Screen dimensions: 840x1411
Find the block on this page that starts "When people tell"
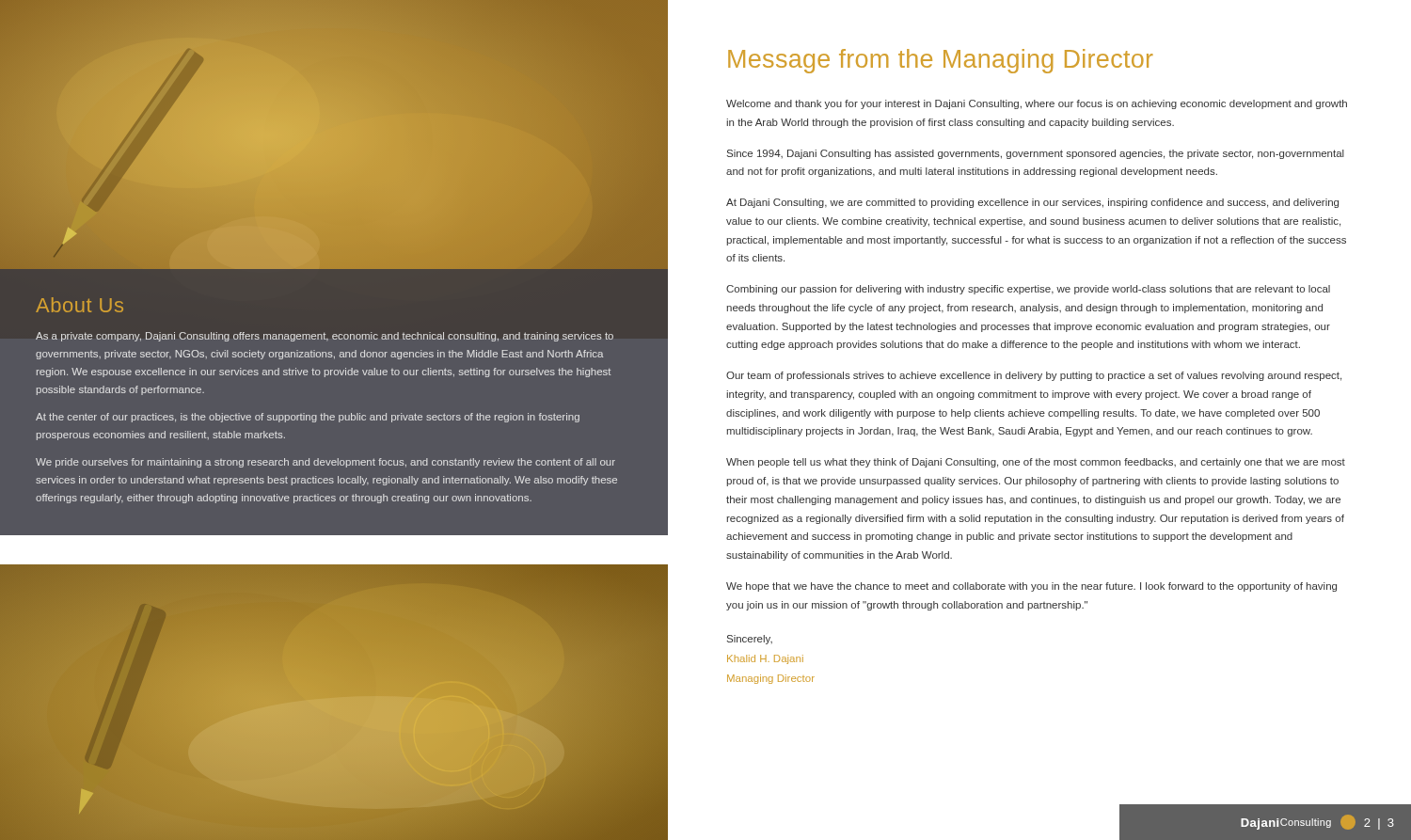[1039, 509]
